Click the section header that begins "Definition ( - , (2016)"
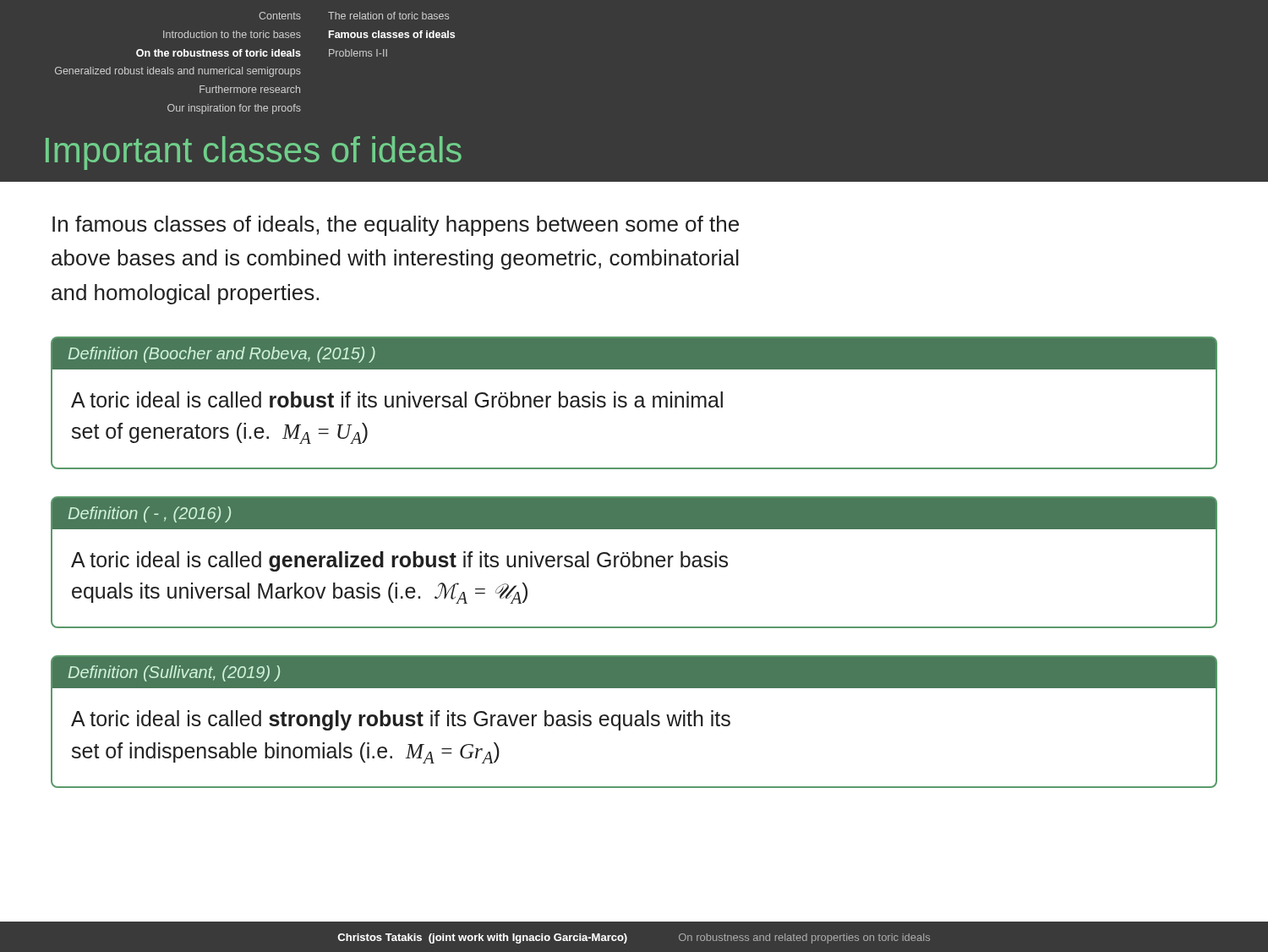Viewport: 1268px width, 952px height. tap(634, 562)
